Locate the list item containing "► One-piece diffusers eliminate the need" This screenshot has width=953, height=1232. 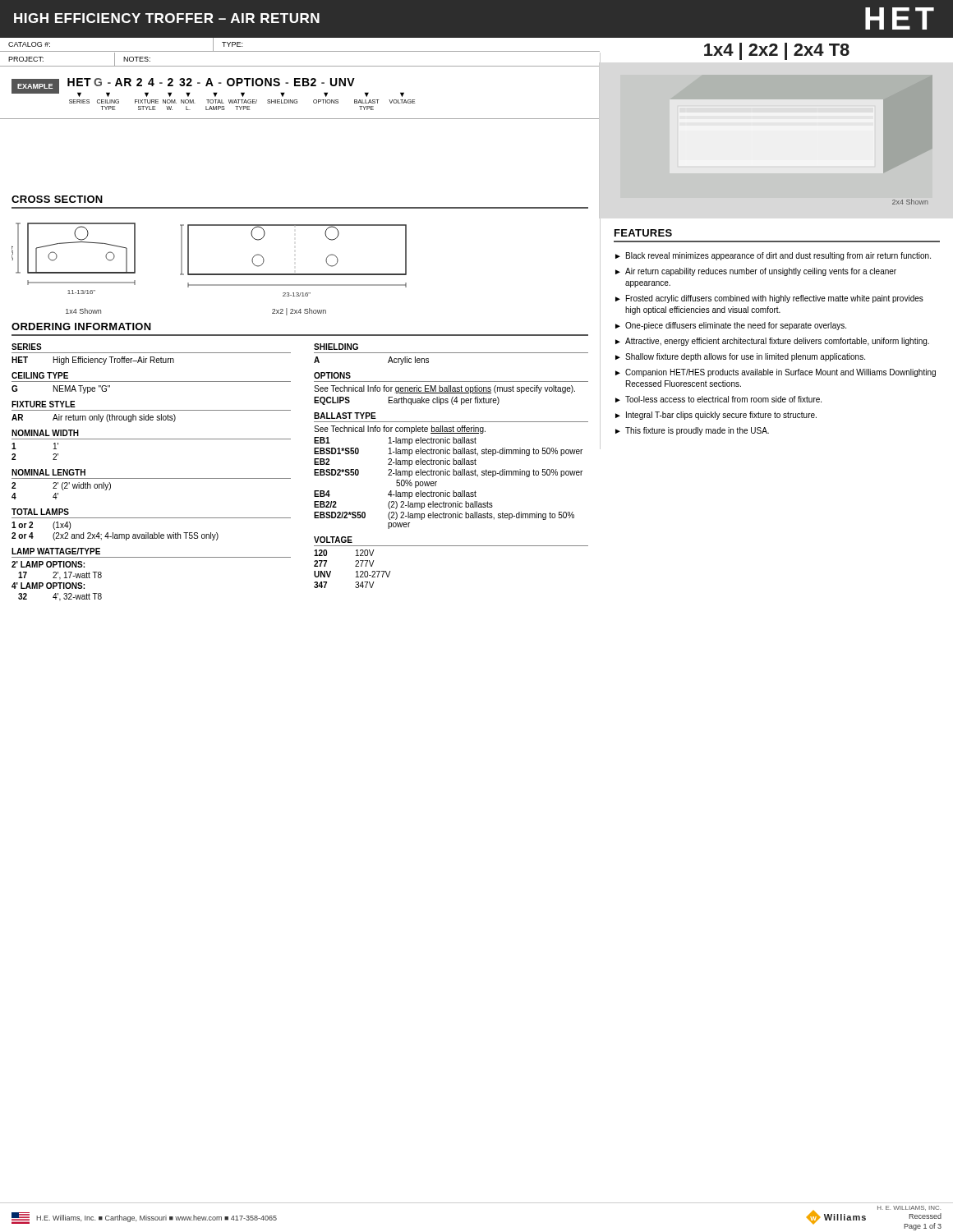pos(730,326)
